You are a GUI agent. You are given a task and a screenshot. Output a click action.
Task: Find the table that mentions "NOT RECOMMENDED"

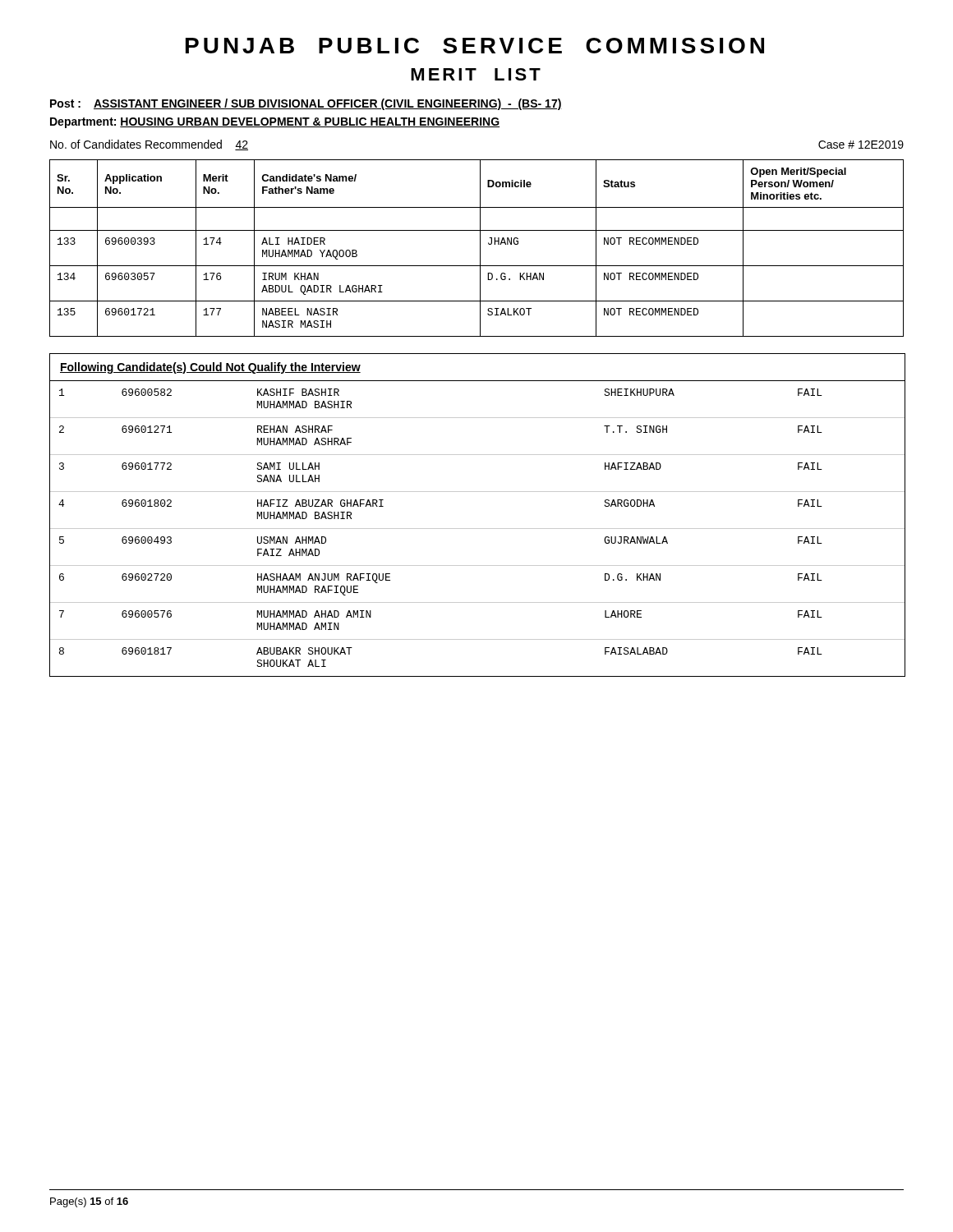click(476, 248)
